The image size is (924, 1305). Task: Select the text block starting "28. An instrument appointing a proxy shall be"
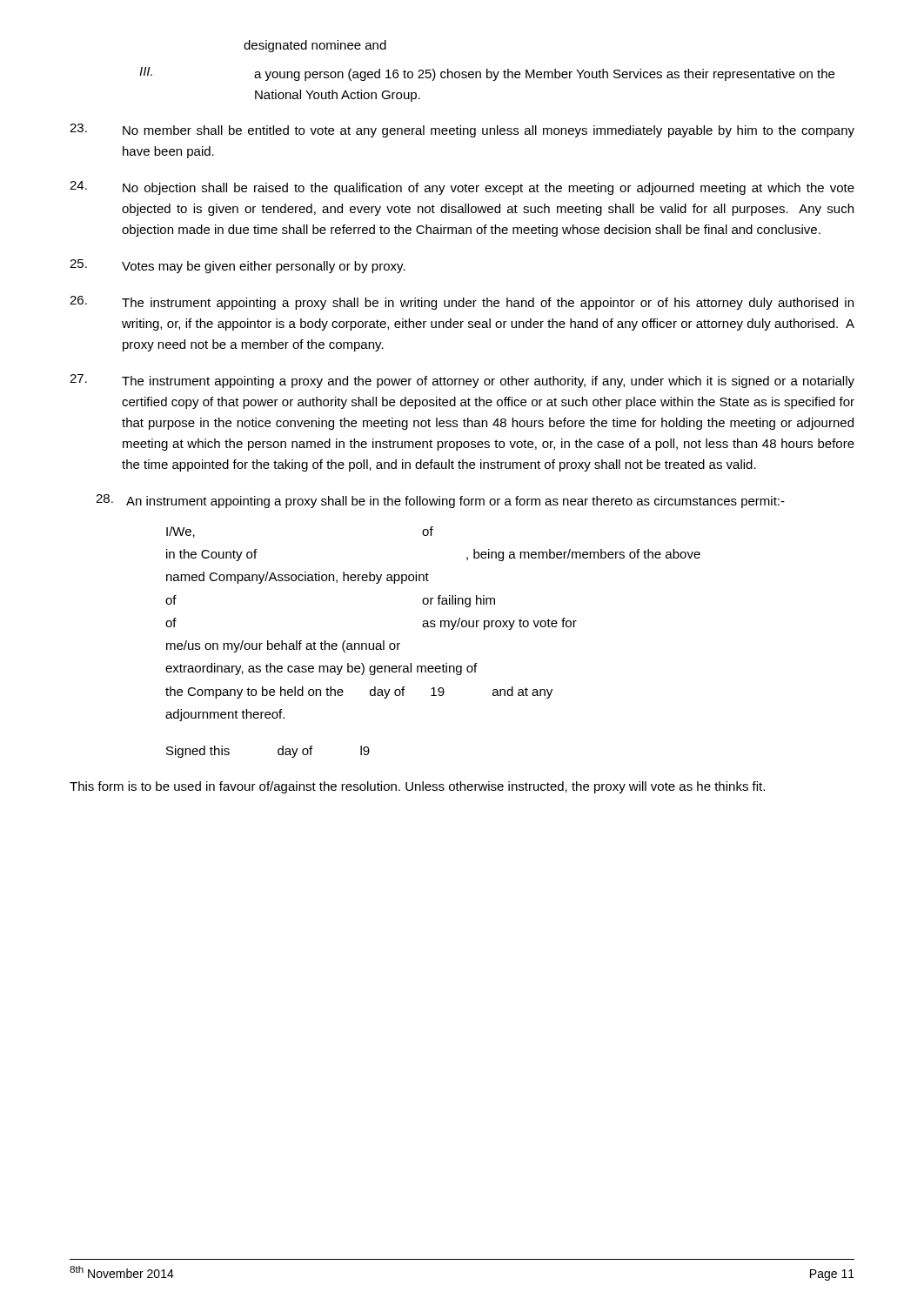click(x=462, y=501)
